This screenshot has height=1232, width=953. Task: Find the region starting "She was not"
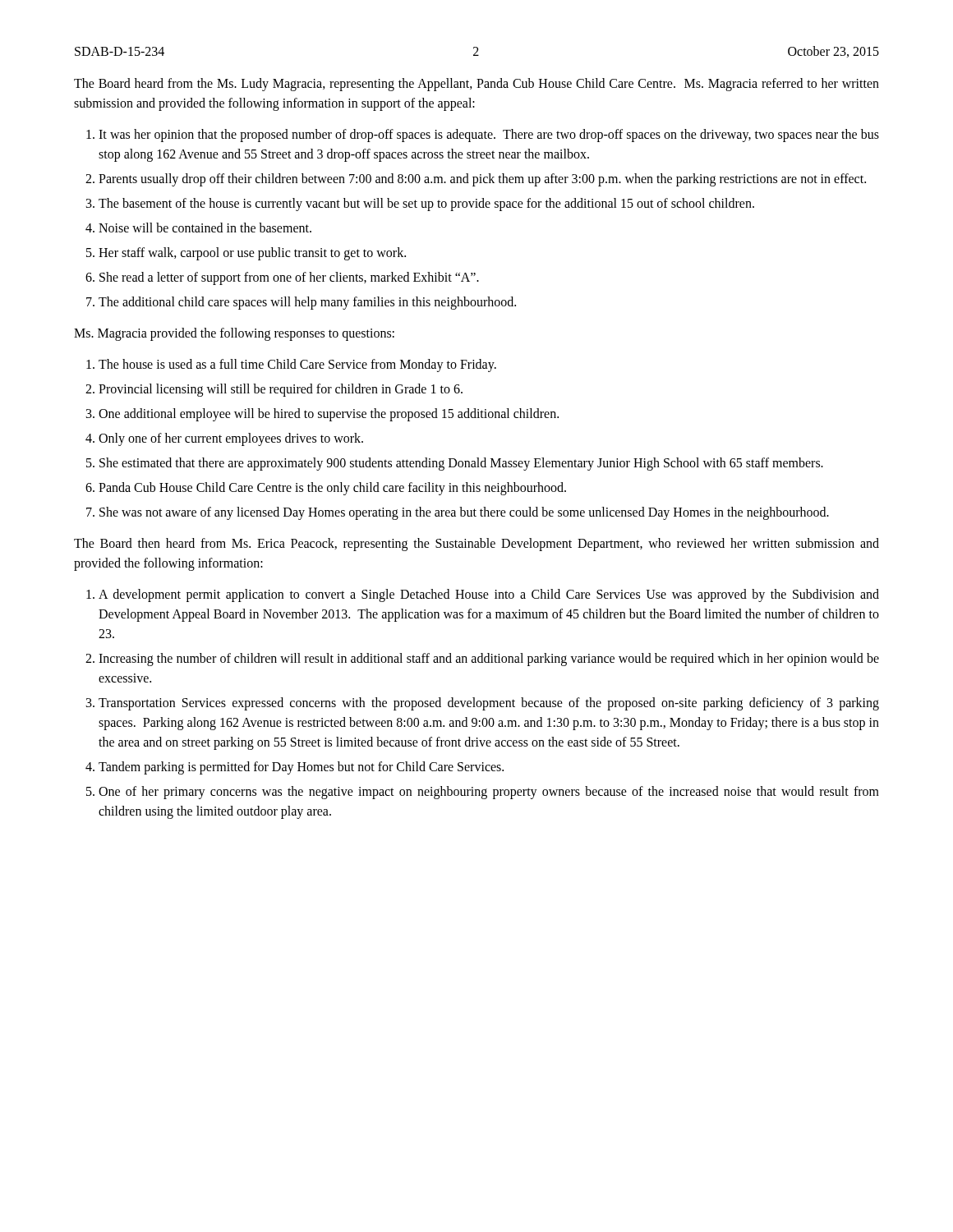[489, 513]
